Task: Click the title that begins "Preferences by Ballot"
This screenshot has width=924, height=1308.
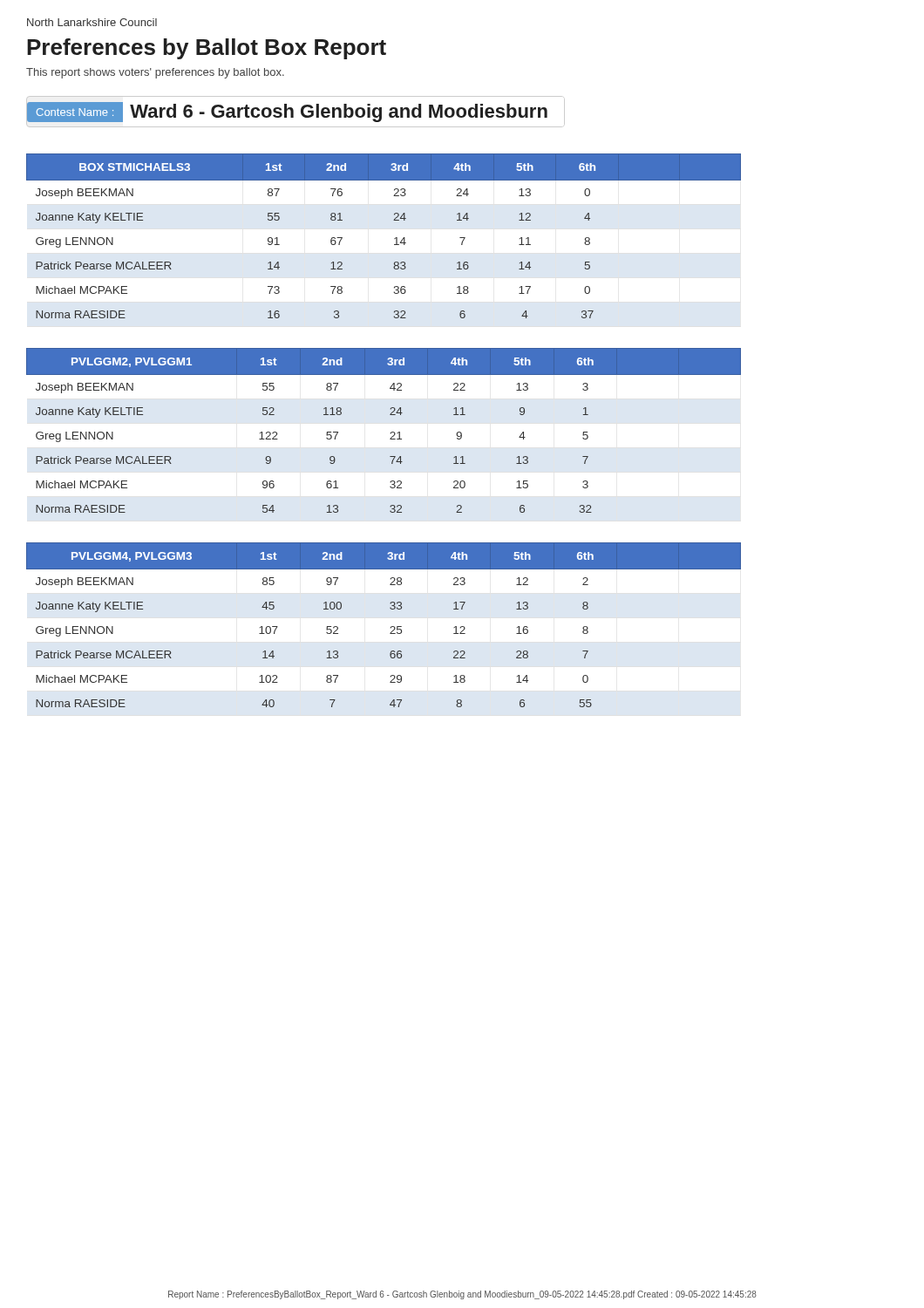Action: click(x=206, y=47)
